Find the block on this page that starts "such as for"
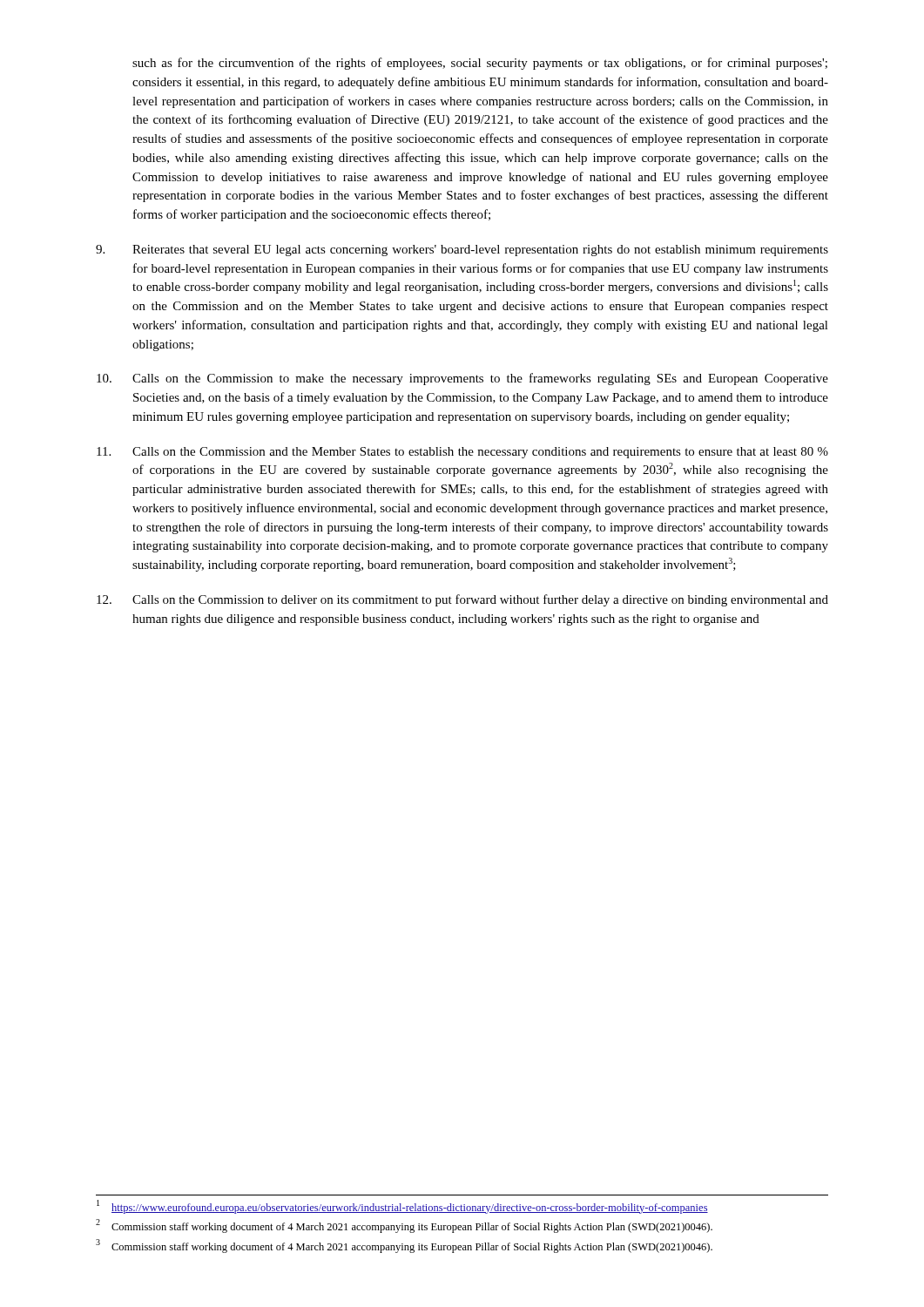This screenshot has width=924, height=1307. click(x=480, y=139)
